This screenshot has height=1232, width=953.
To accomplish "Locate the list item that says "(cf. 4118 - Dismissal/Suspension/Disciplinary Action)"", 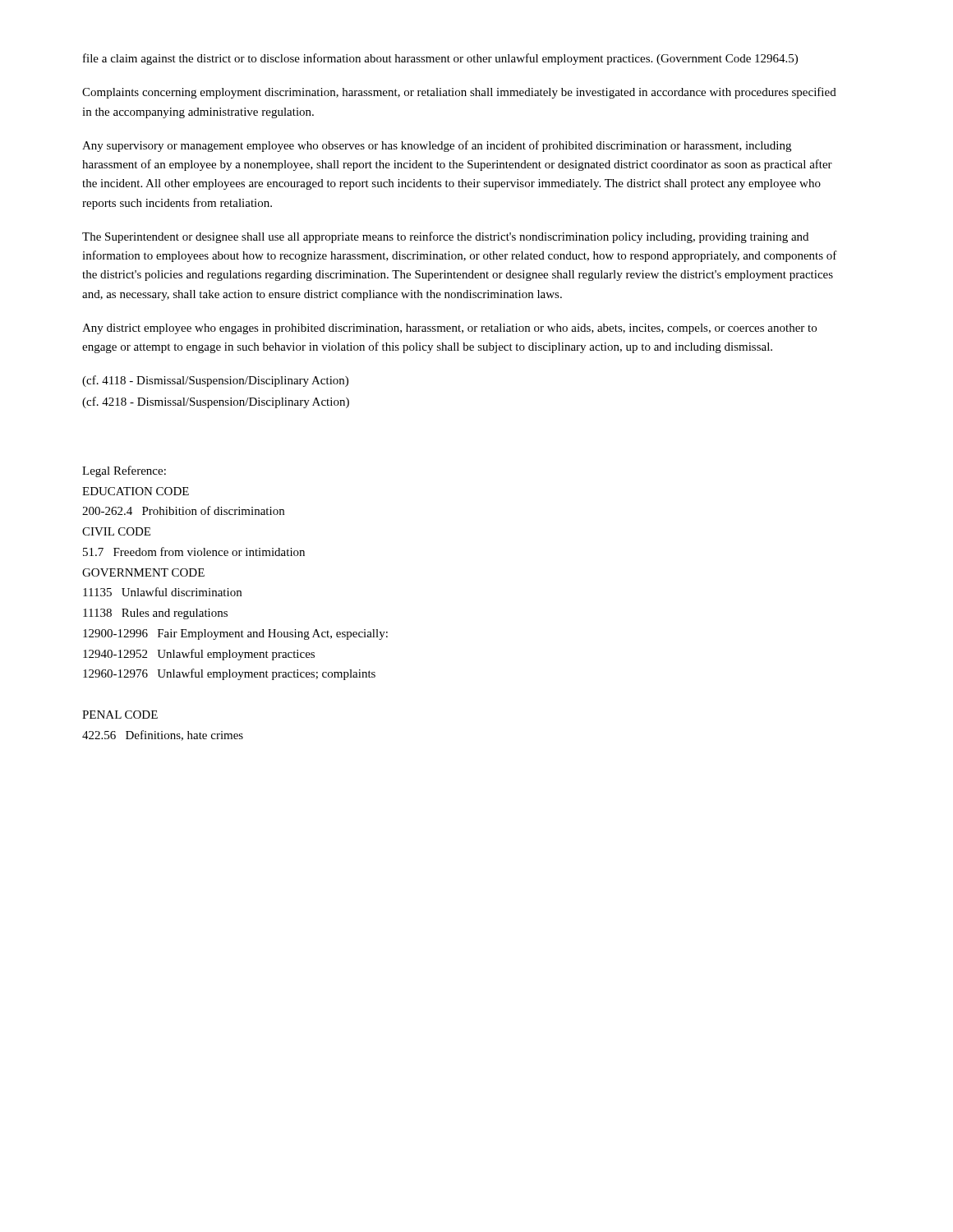I will click(216, 381).
